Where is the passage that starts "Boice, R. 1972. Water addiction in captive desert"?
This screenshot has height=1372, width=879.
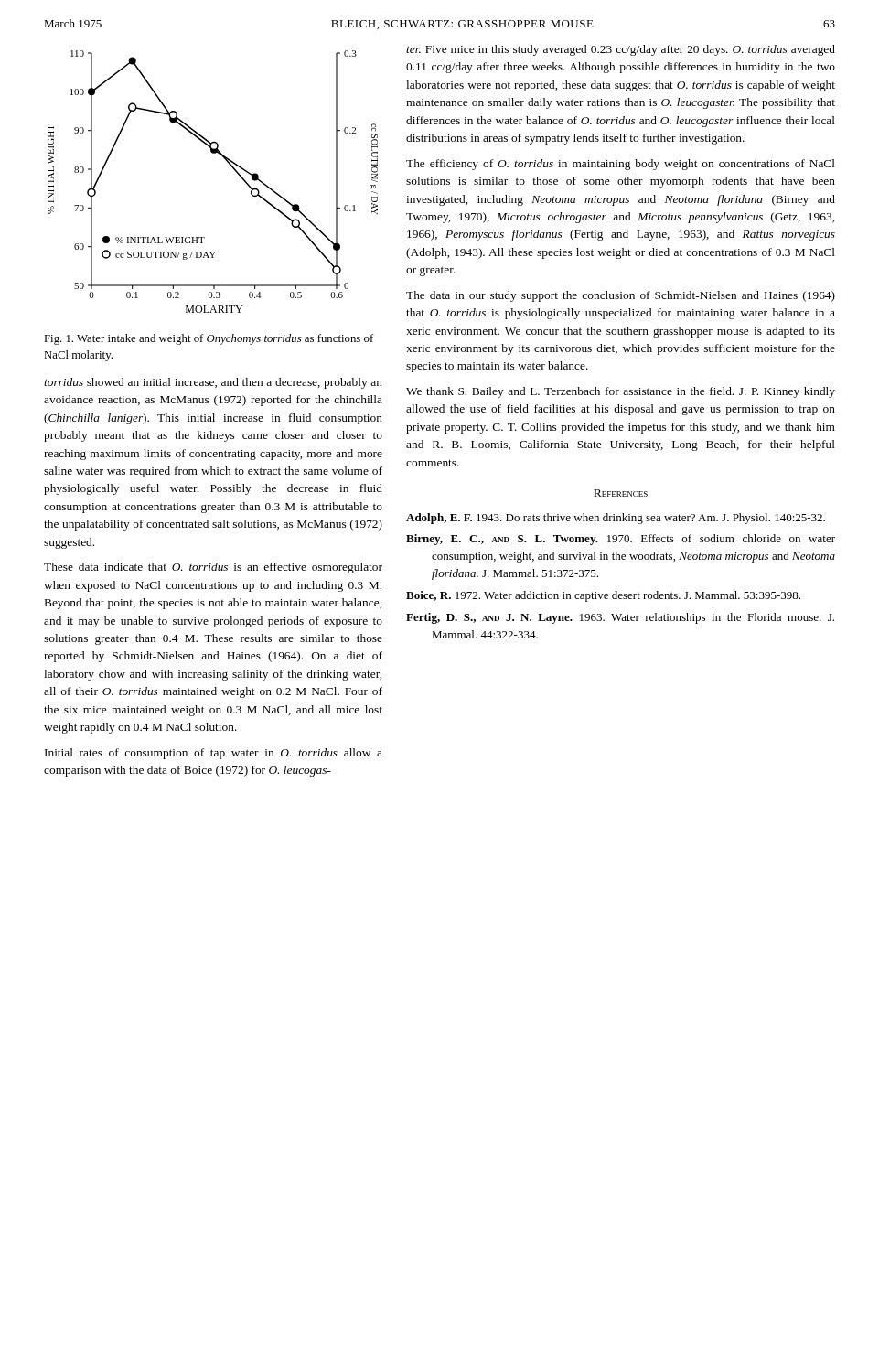point(616,595)
